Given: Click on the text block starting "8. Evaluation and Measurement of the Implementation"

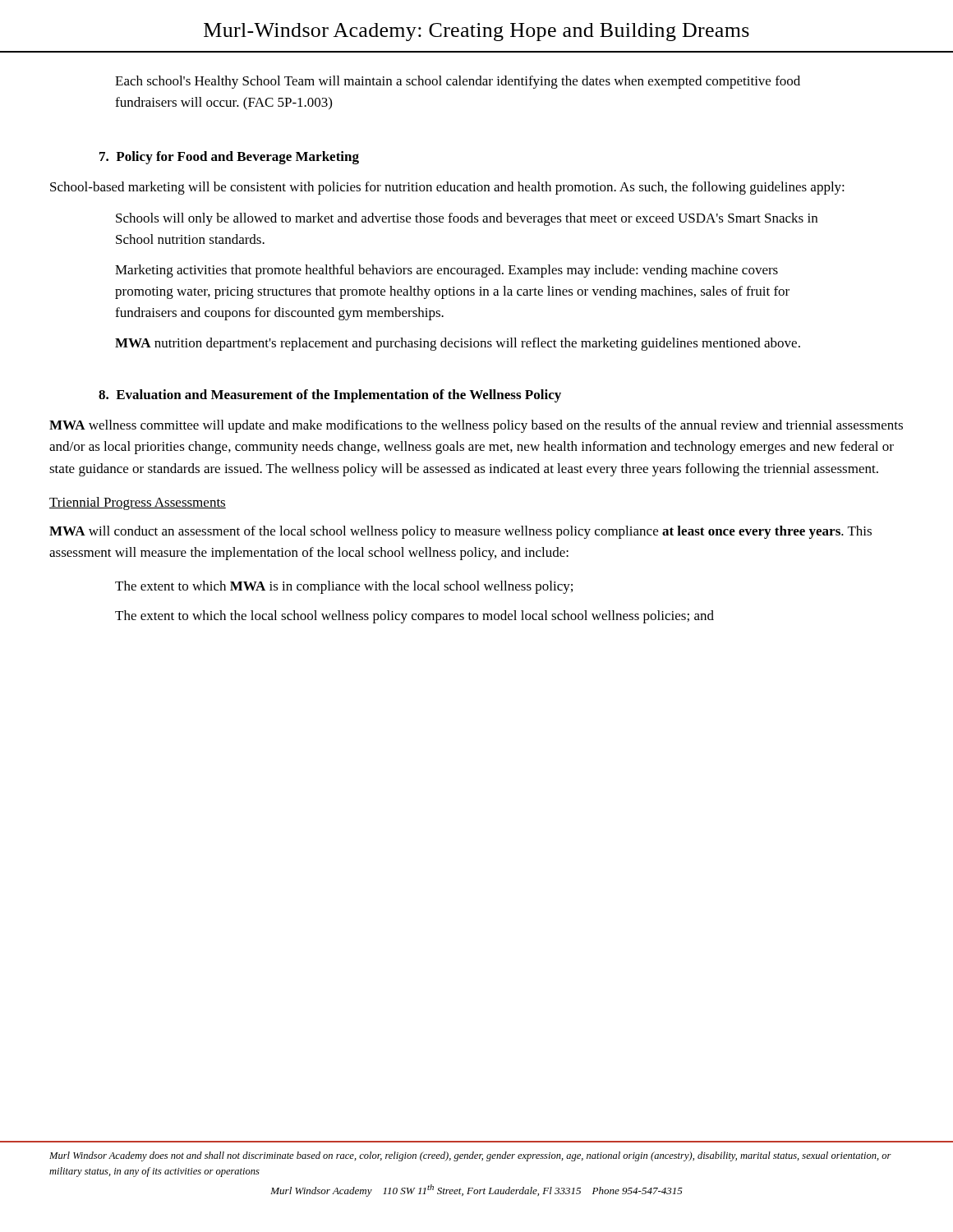Looking at the screenshot, I should (x=330, y=395).
